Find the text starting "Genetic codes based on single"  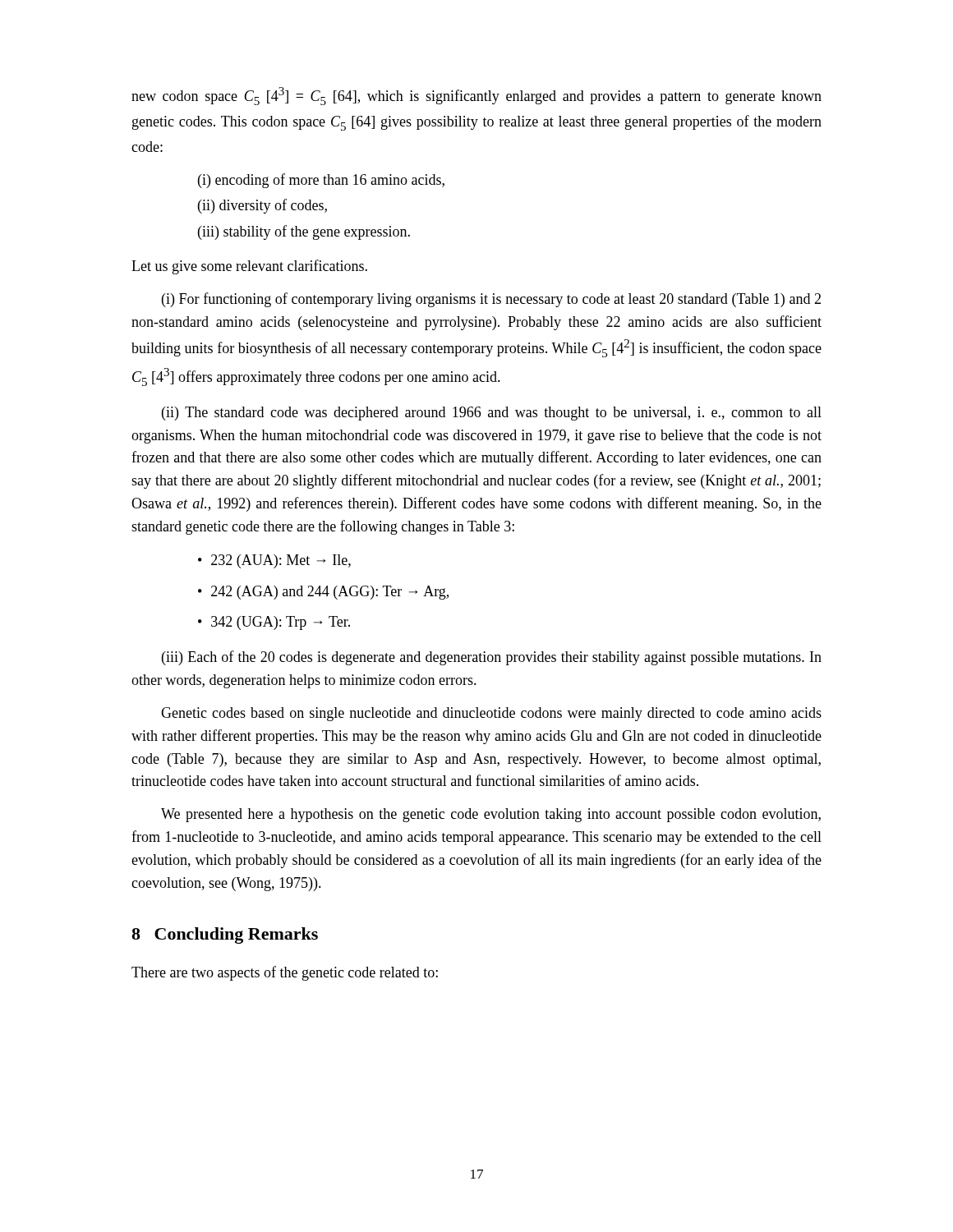[476, 747]
